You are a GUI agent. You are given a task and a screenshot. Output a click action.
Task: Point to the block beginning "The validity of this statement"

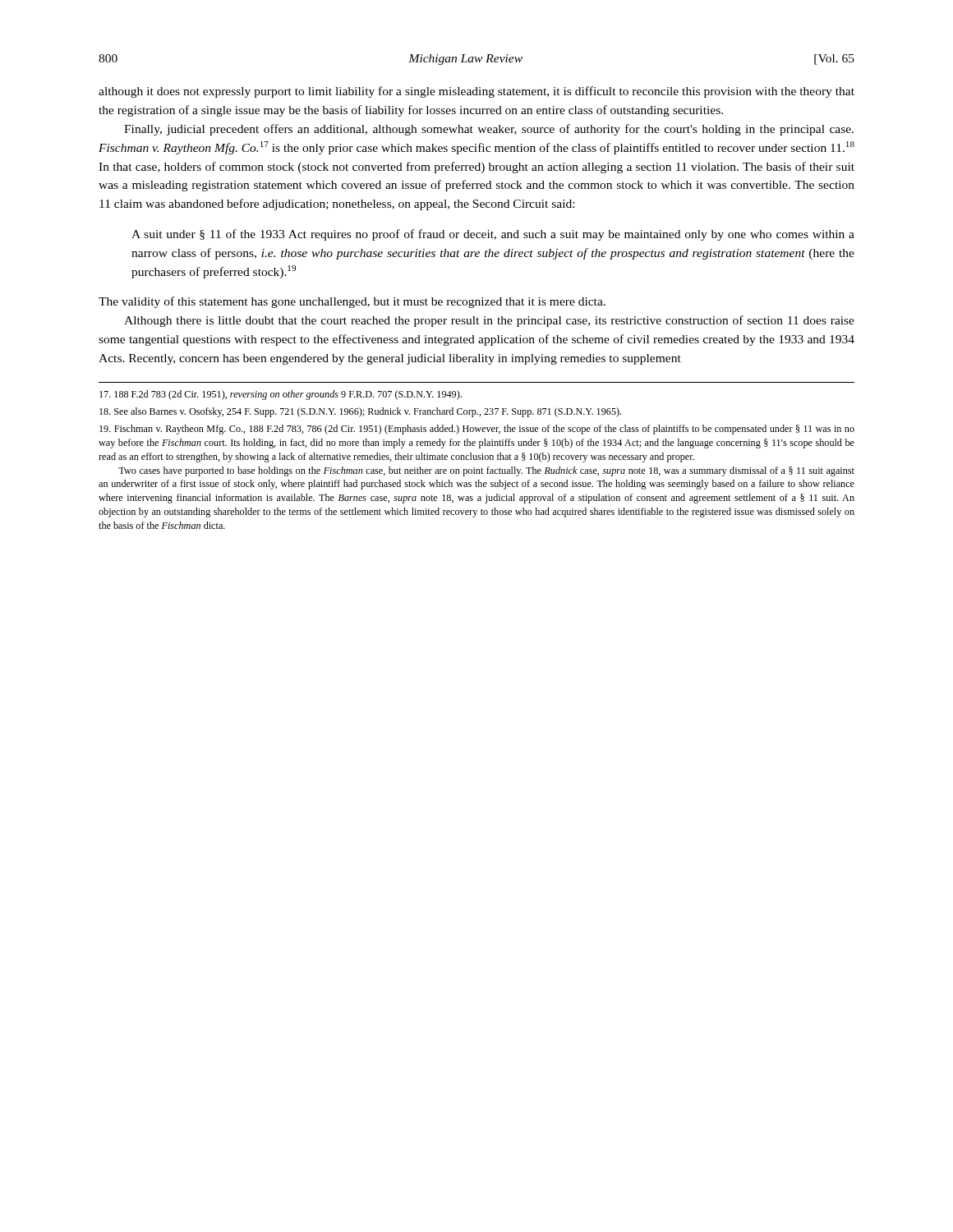tap(476, 330)
